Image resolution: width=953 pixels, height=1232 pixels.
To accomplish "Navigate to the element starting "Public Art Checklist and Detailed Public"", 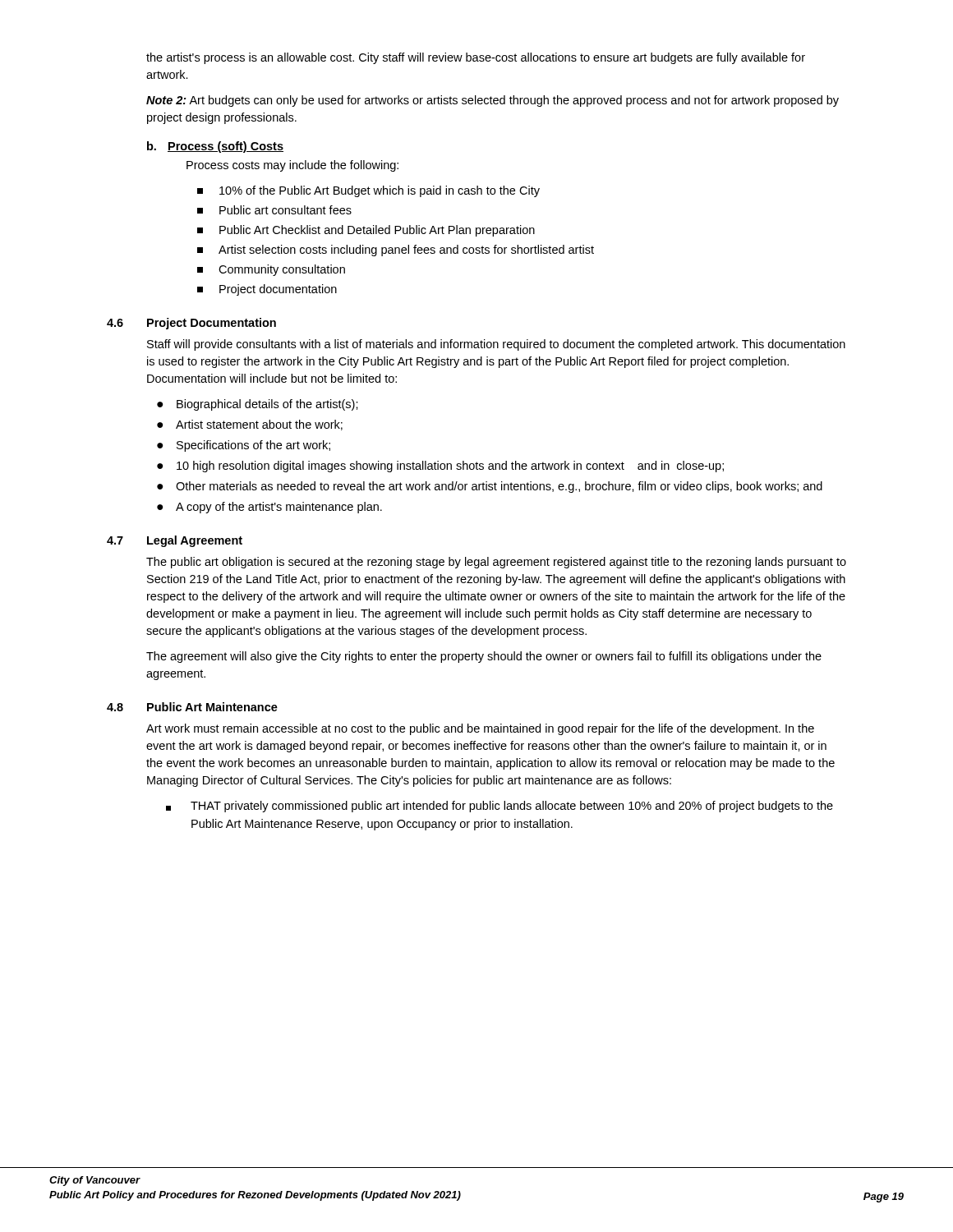I will pos(366,231).
